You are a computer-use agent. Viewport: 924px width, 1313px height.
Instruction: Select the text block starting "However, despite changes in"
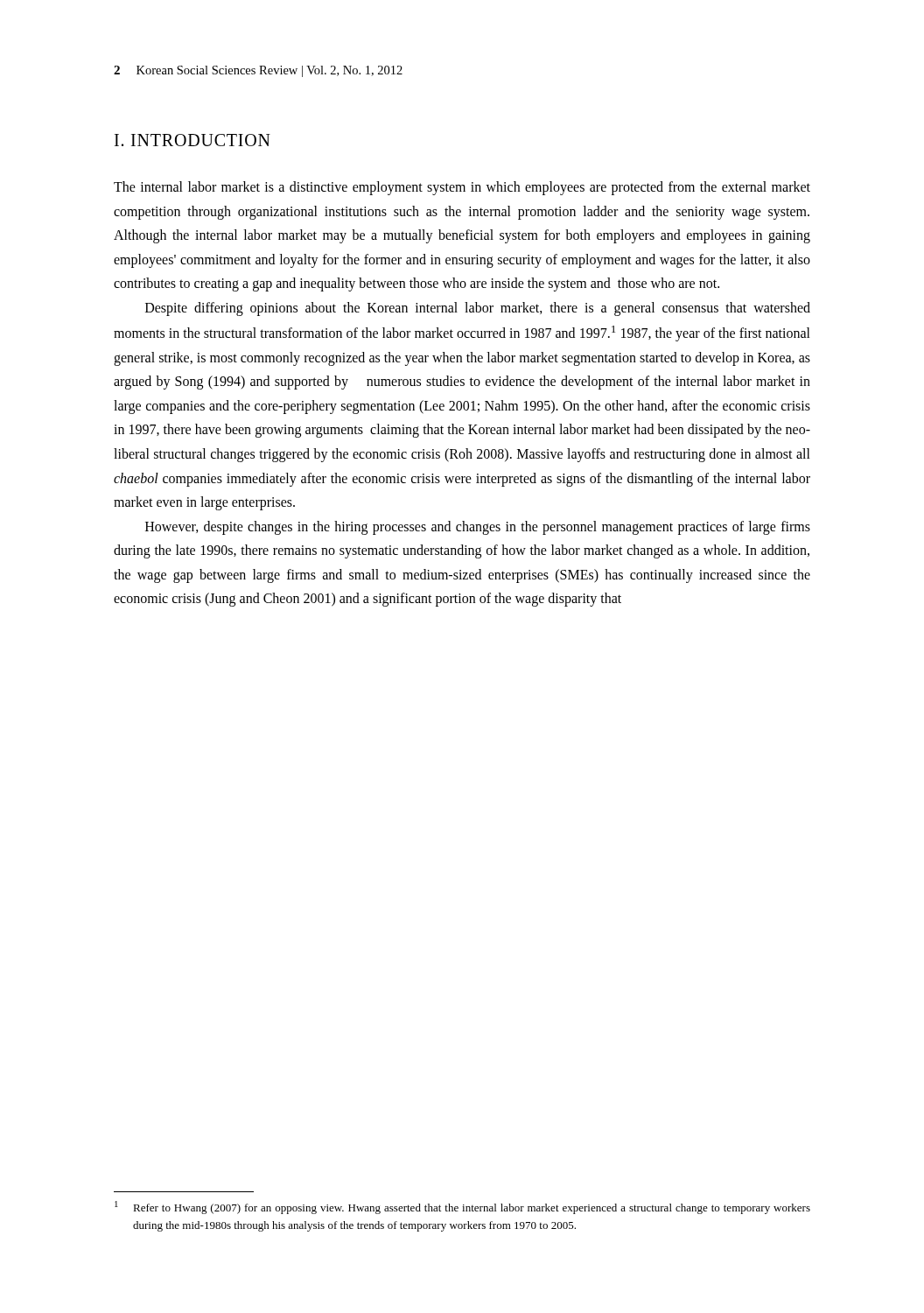pyautogui.click(x=462, y=562)
